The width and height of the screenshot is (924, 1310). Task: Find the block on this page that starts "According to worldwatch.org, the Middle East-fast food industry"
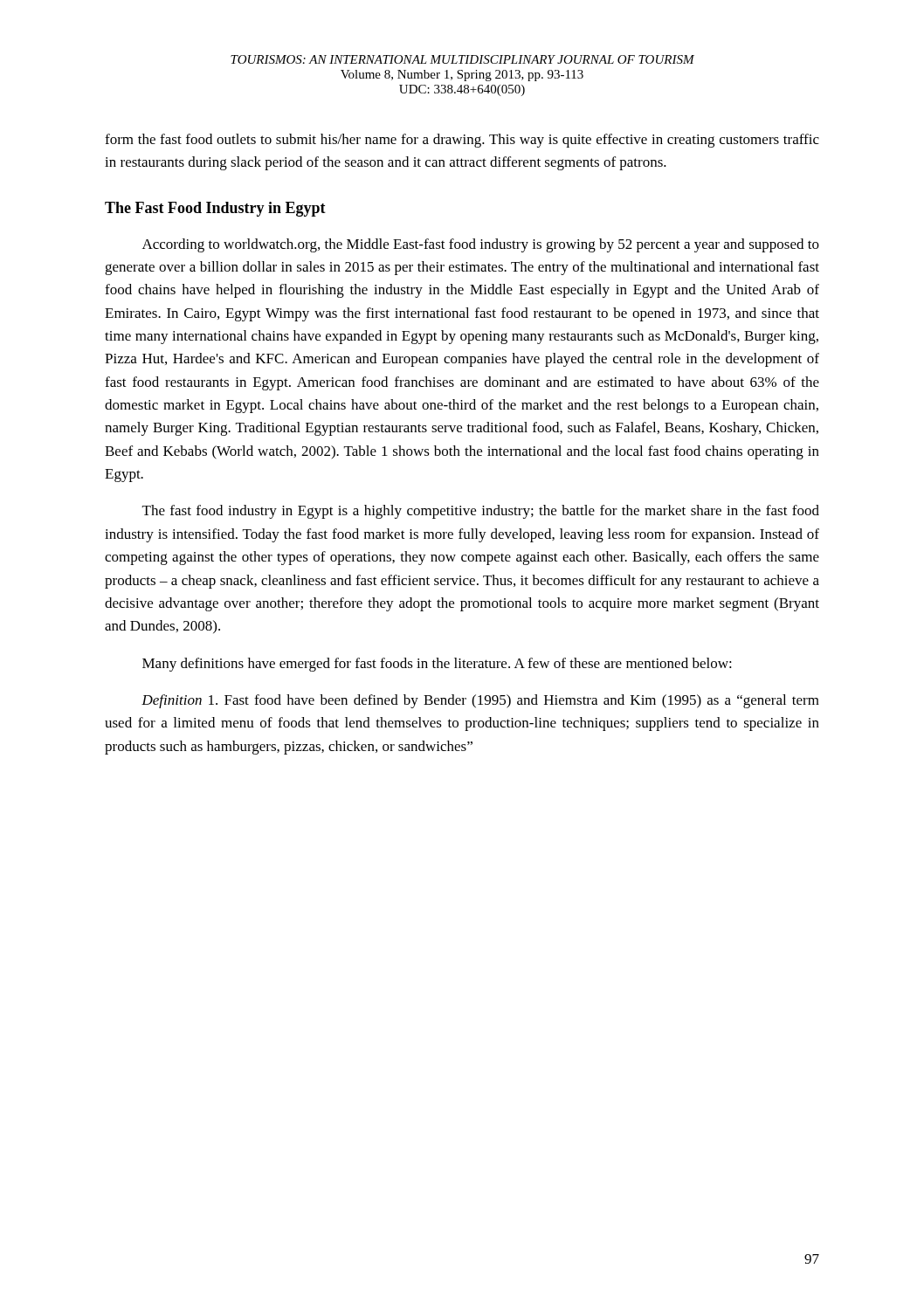[x=462, y=359]
